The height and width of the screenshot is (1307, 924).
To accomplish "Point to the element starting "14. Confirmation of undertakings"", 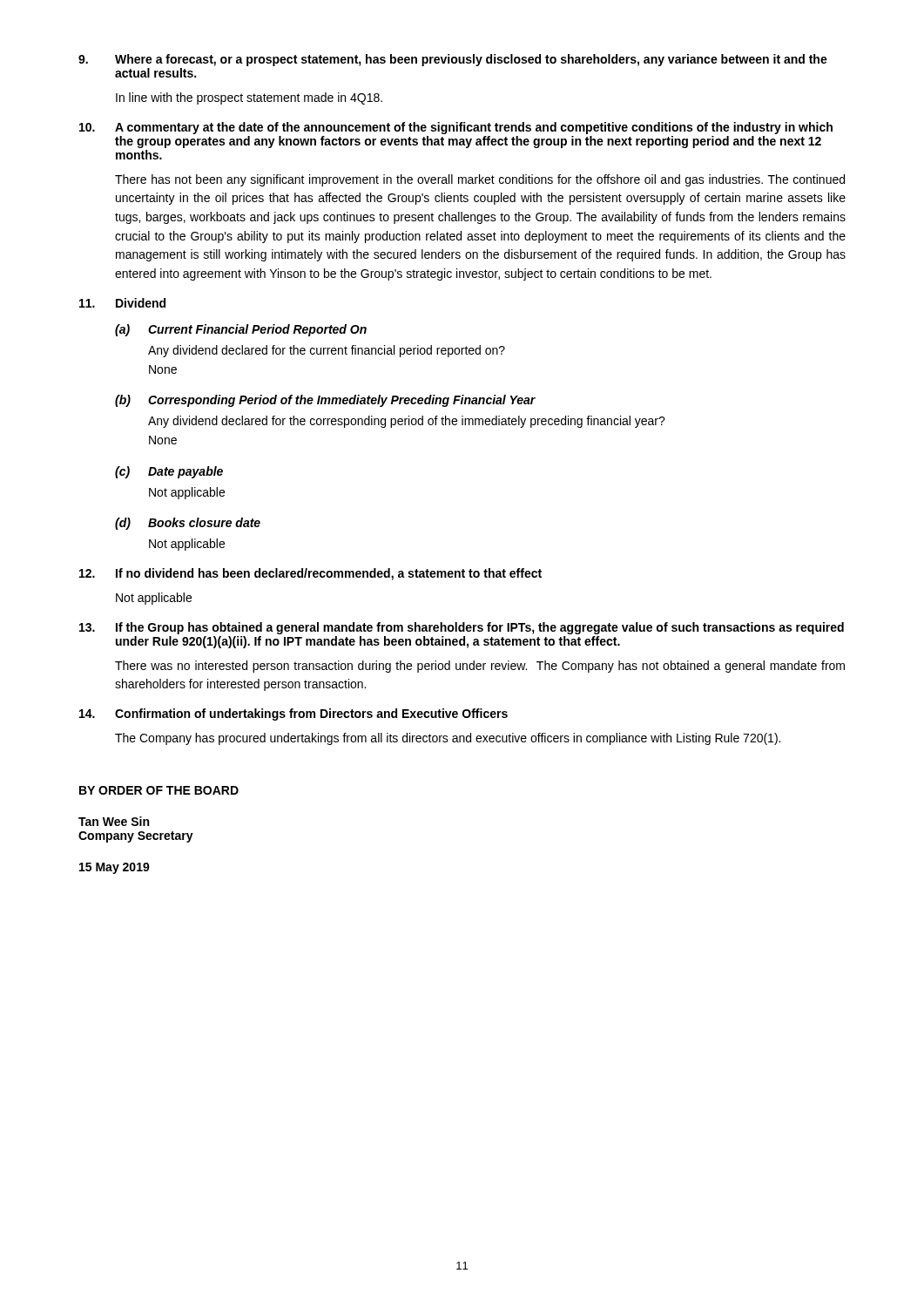I will pyautogui.click(x=462, y=727).
